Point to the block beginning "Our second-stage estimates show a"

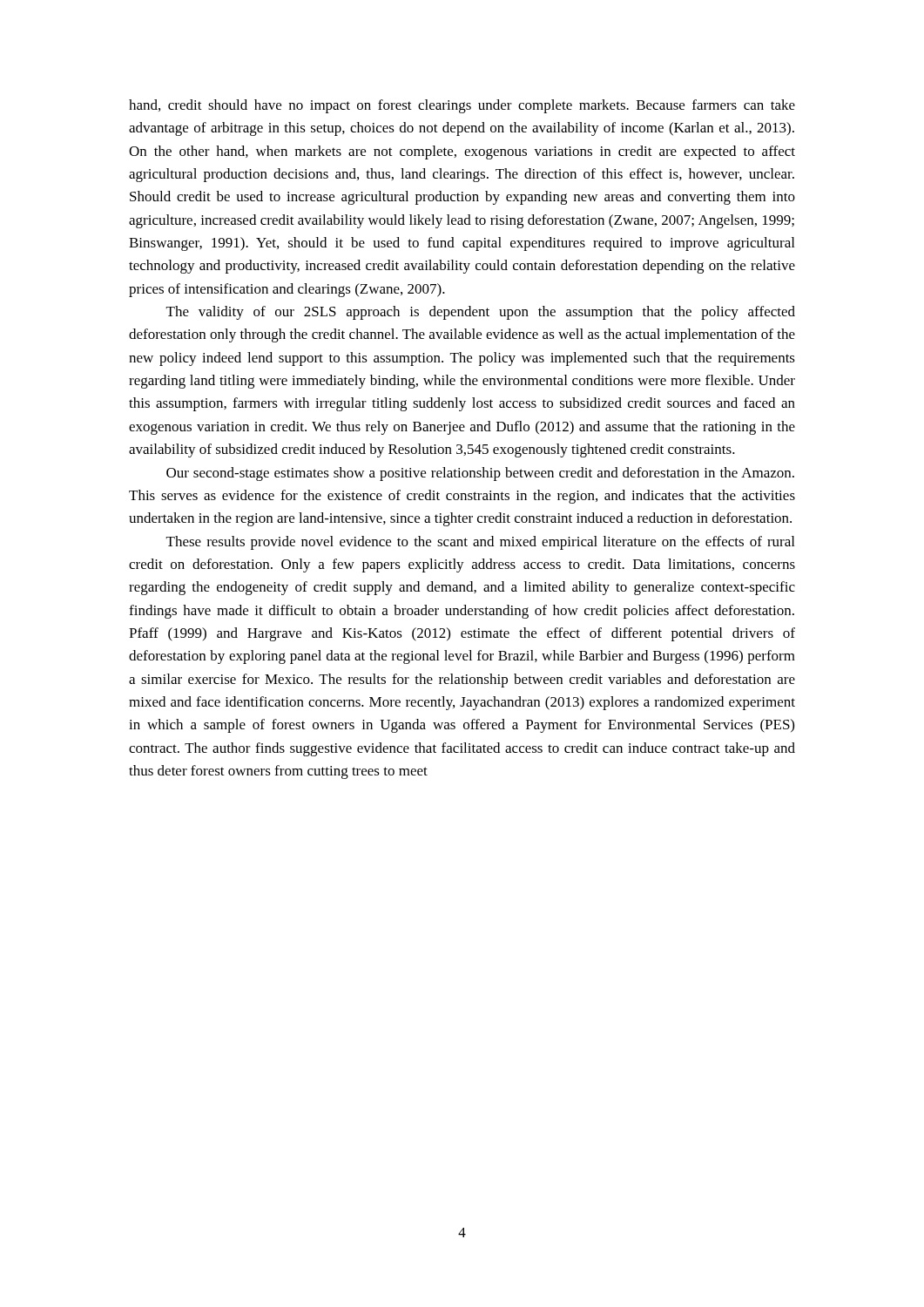[462, 496]
